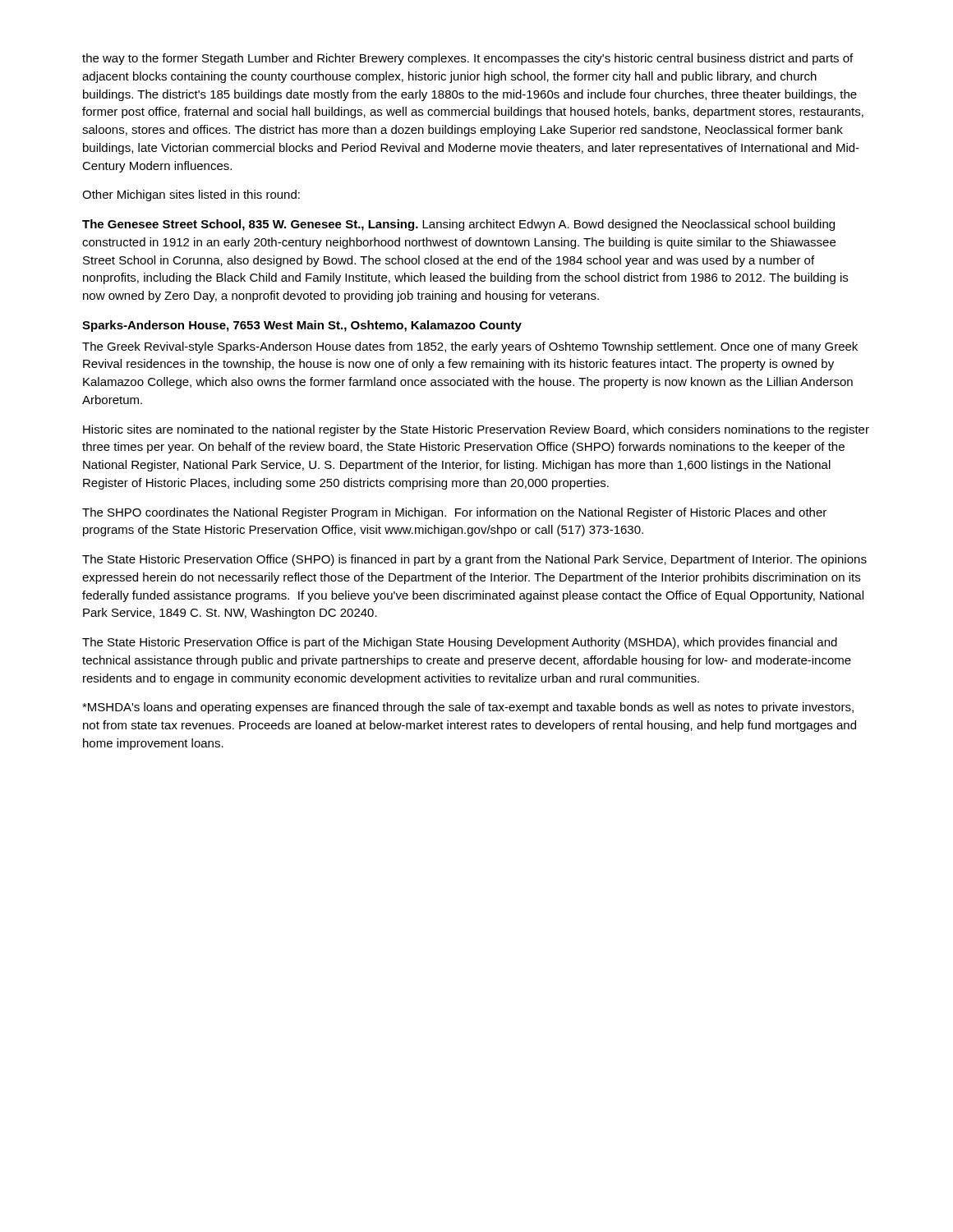Point to the block beginning "MSHDA's loans and operating expenses"
The width and height of the screenshot is (953, 1232).
[x=470, y=725]
